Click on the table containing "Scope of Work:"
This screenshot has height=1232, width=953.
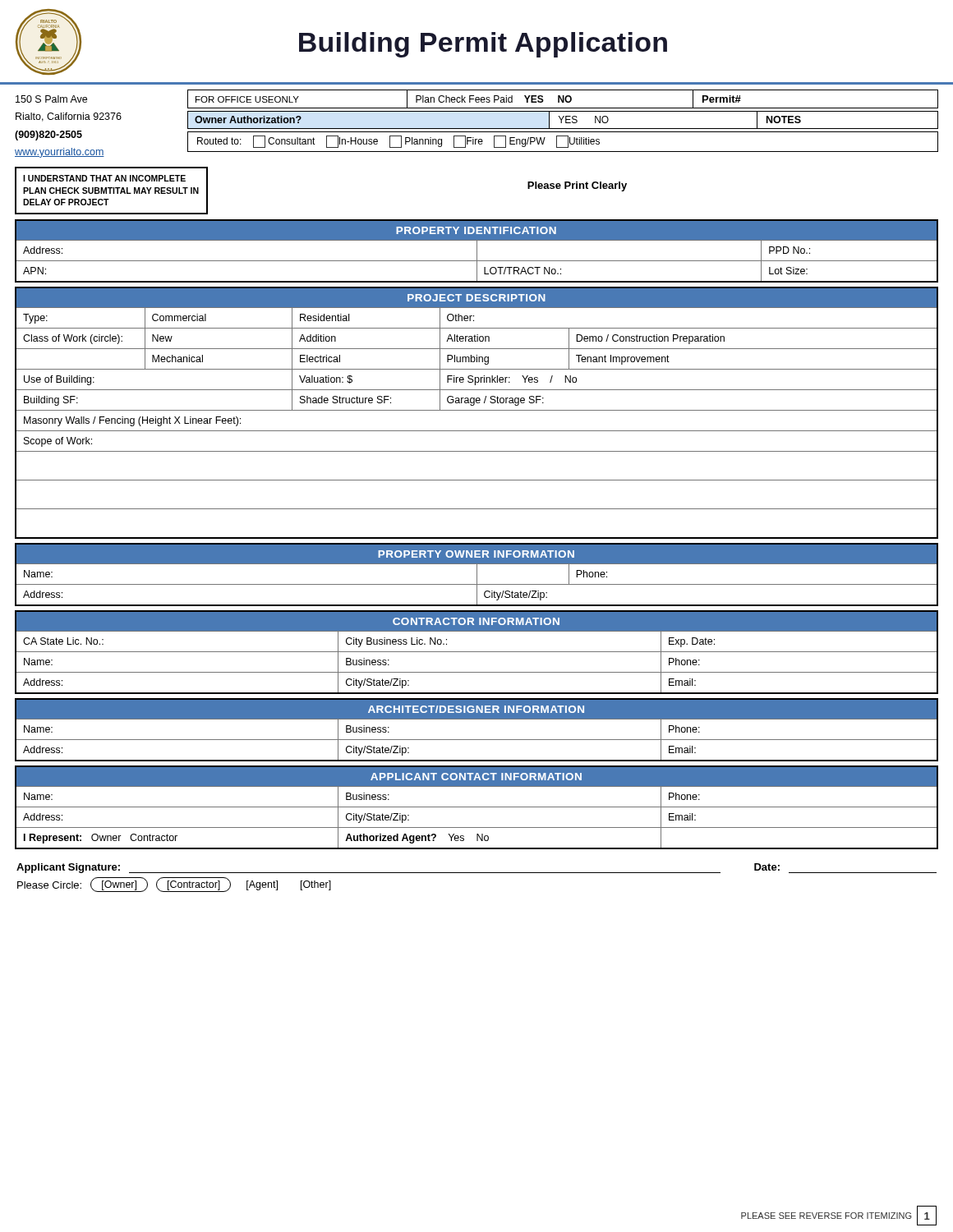point(476,413)
